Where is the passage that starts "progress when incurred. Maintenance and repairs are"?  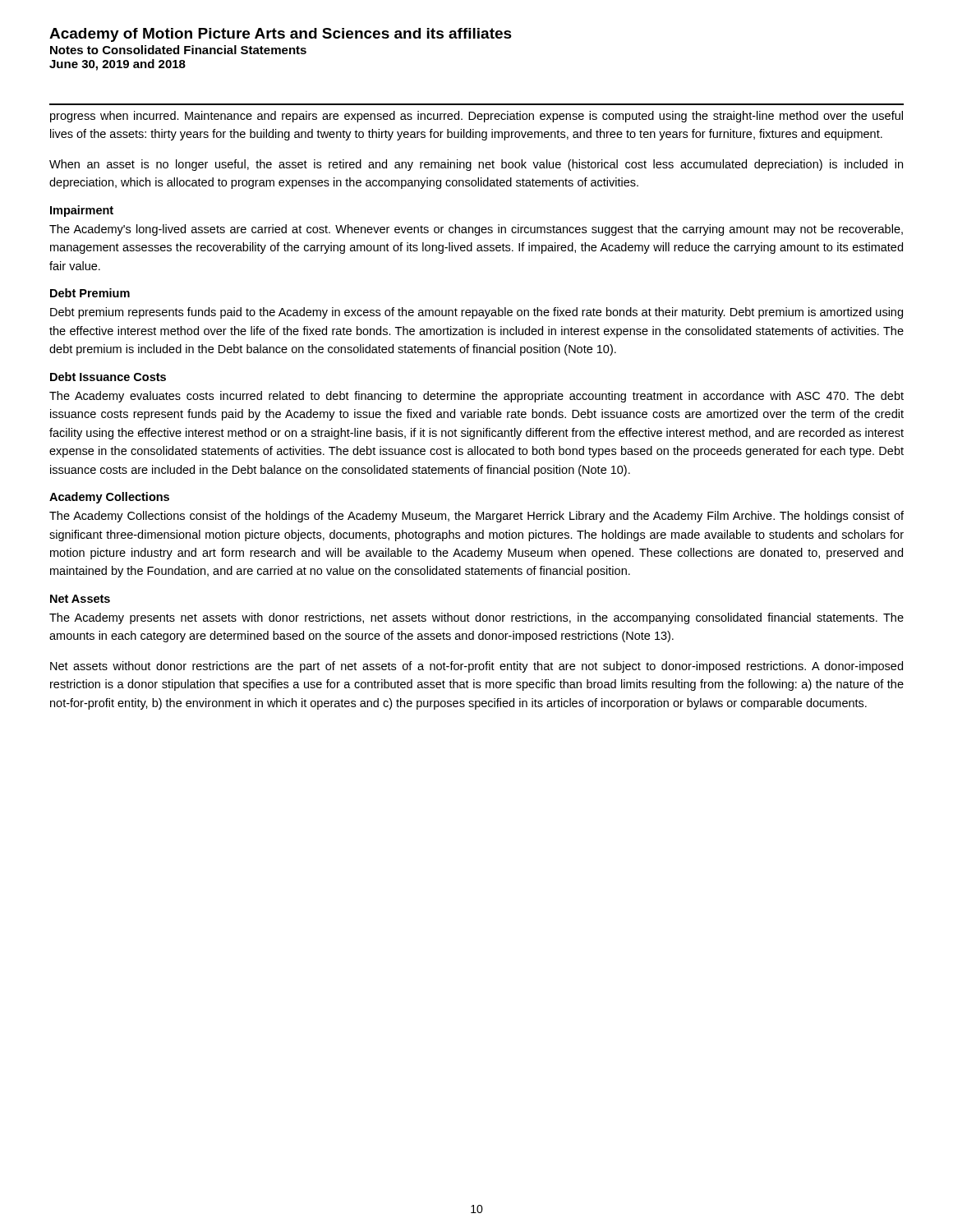(476, 125)
